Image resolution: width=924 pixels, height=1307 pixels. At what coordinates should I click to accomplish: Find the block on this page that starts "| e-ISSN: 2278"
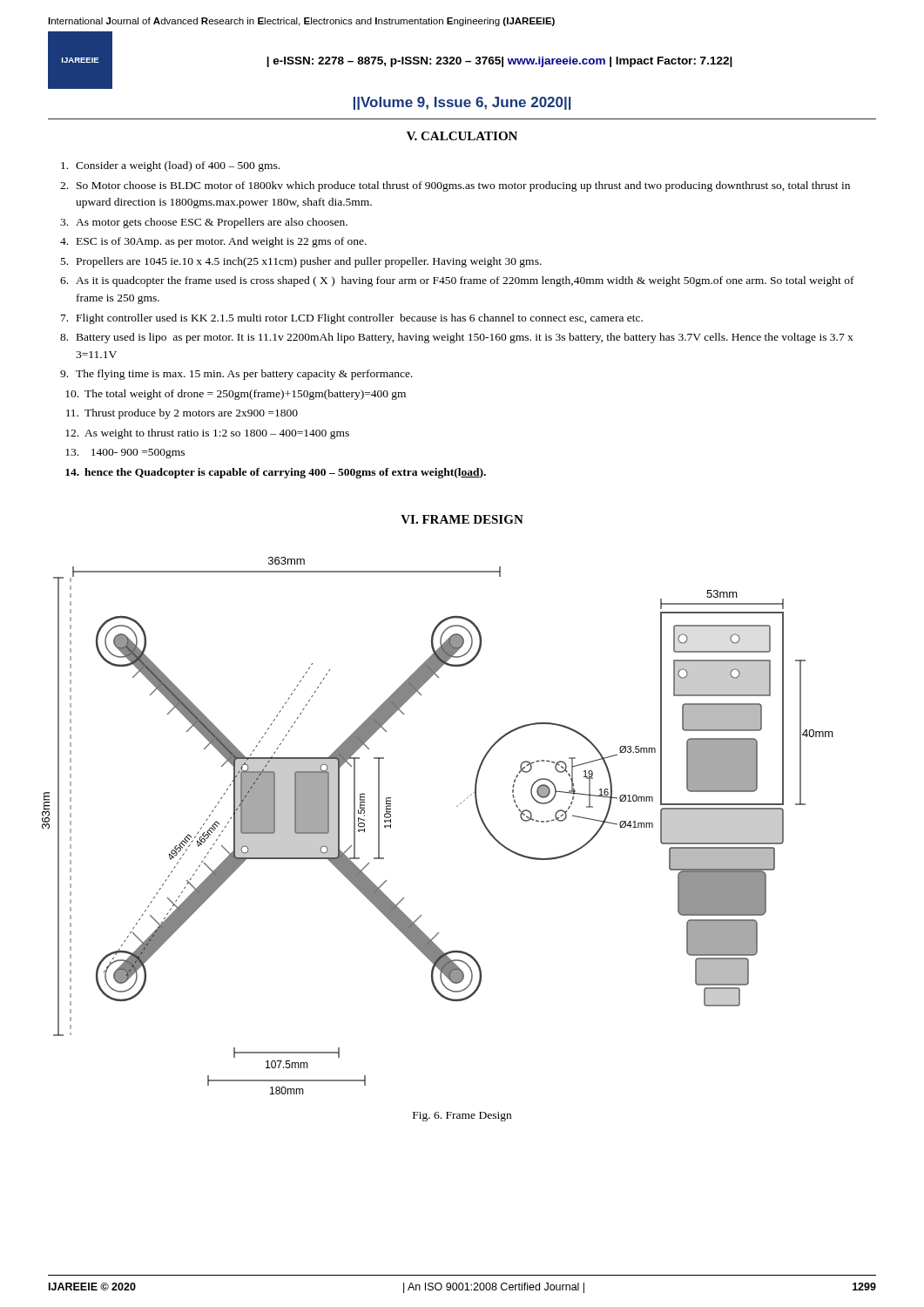click(x=499, y=60)
